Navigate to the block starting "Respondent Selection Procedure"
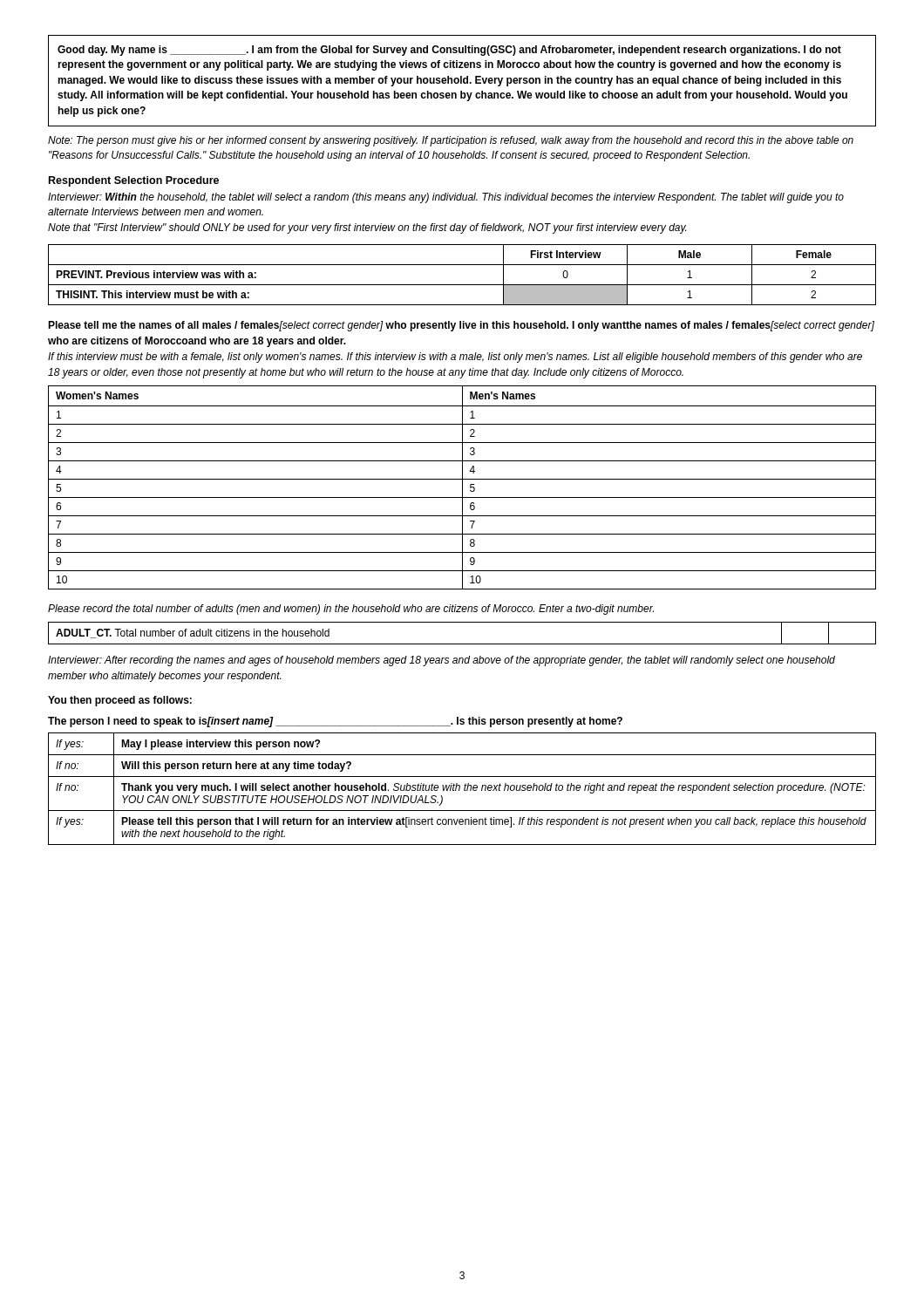 (134, 180)
